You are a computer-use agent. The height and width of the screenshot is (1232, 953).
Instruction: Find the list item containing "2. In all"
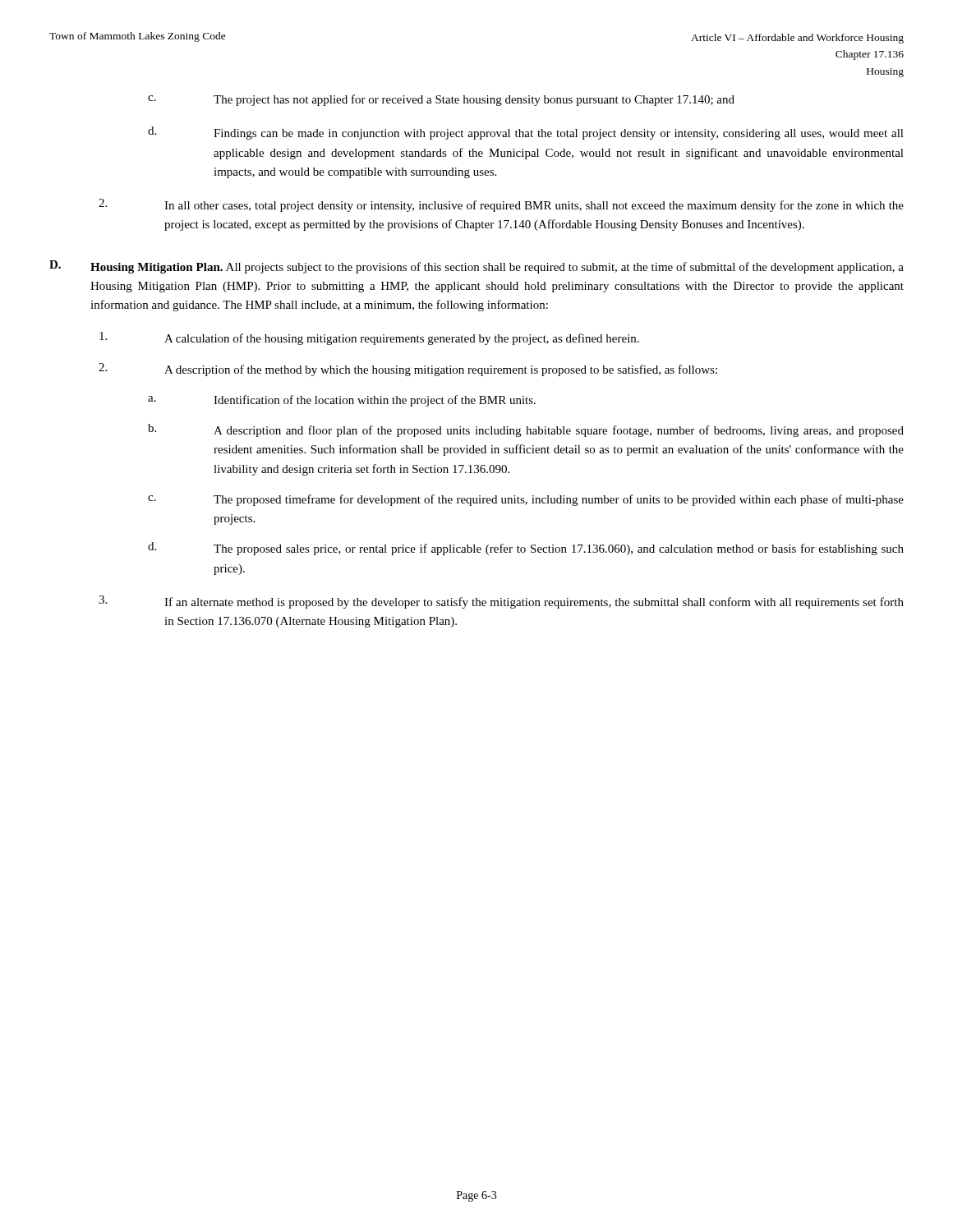tap(476, 215)
